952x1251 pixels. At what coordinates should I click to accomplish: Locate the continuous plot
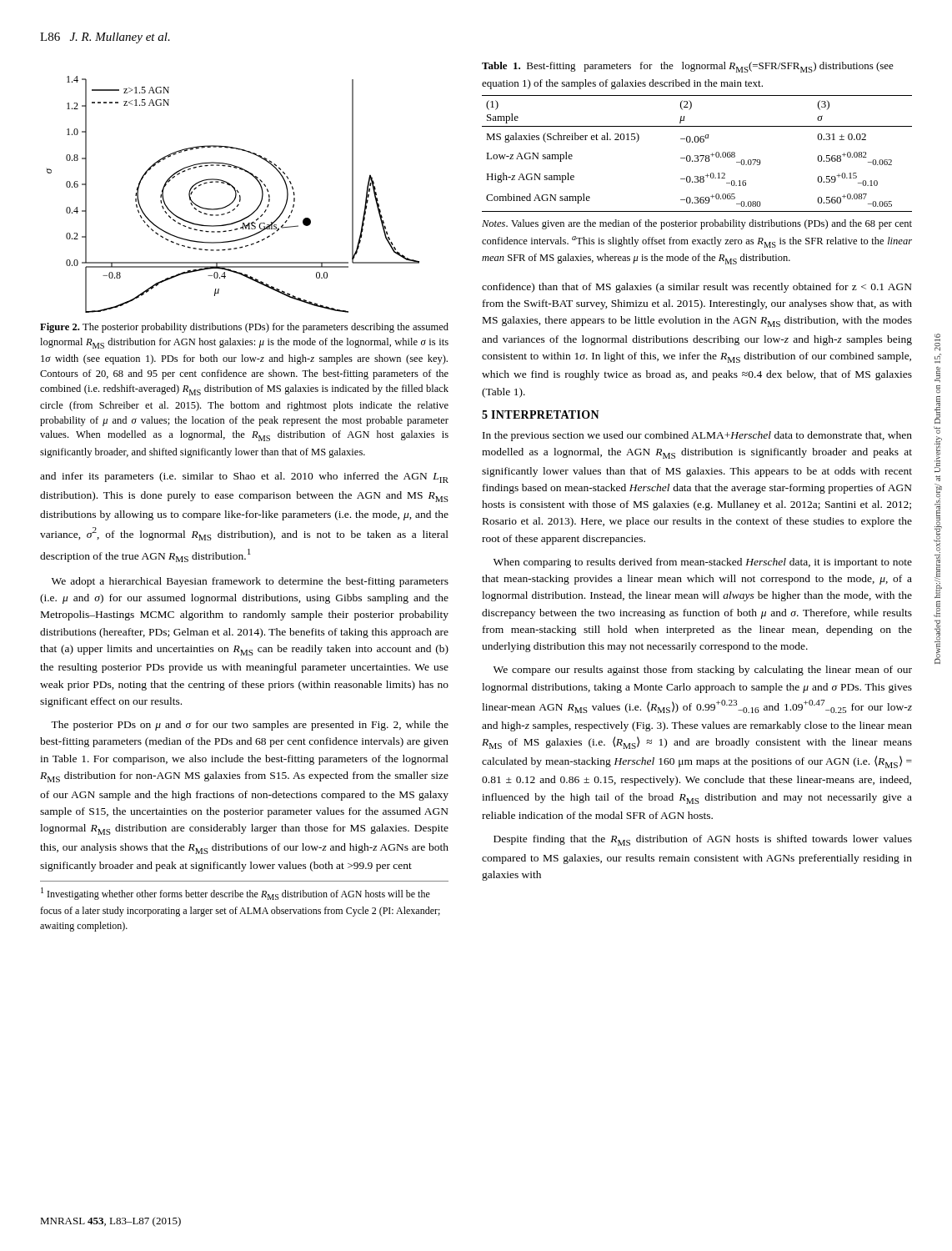(236, 188)
